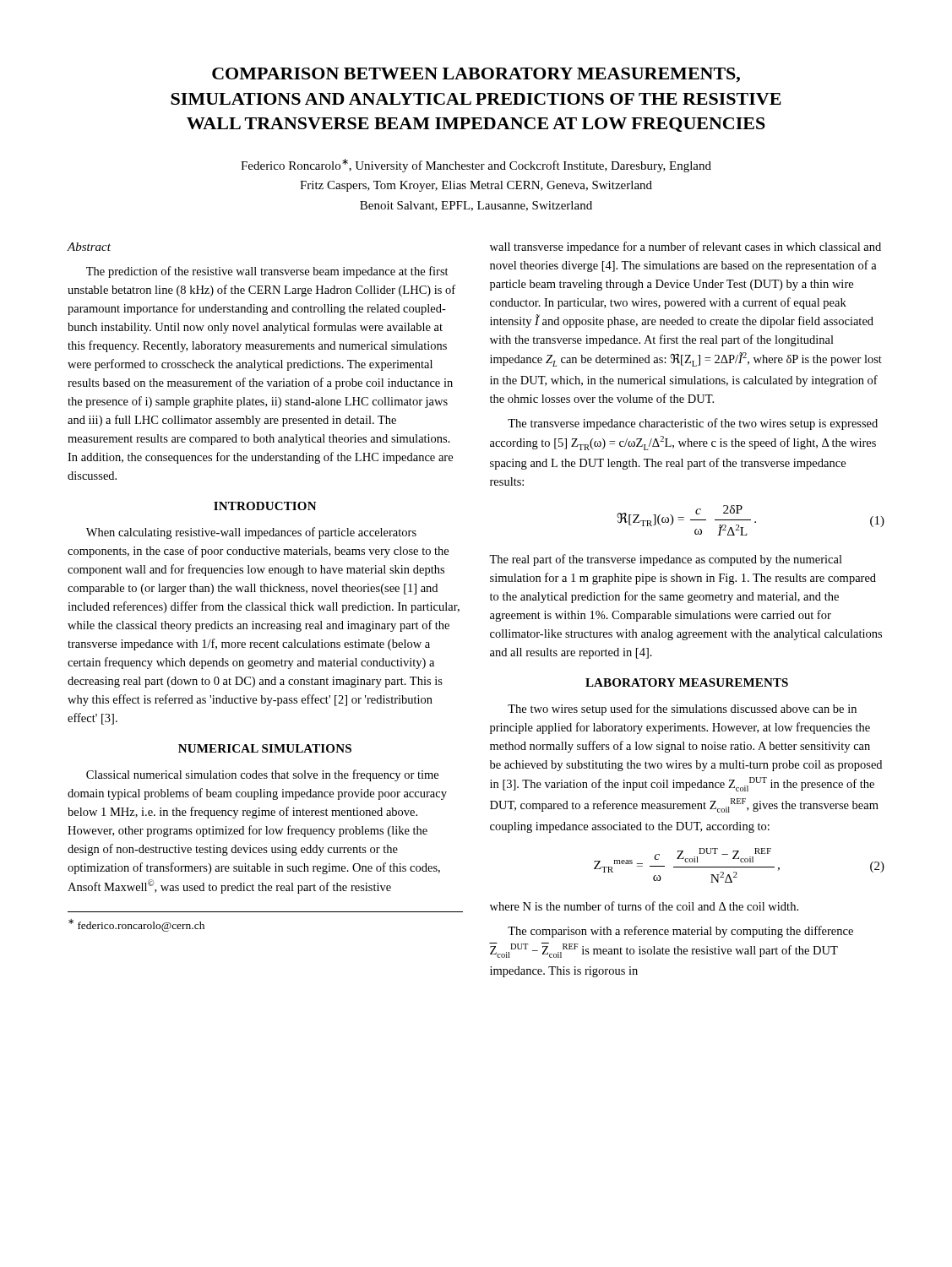Screen dimensions: 1267x952
Task: Select the block starting "The real part of the transverse impedance as"
Action: click(x=687, y=605)
